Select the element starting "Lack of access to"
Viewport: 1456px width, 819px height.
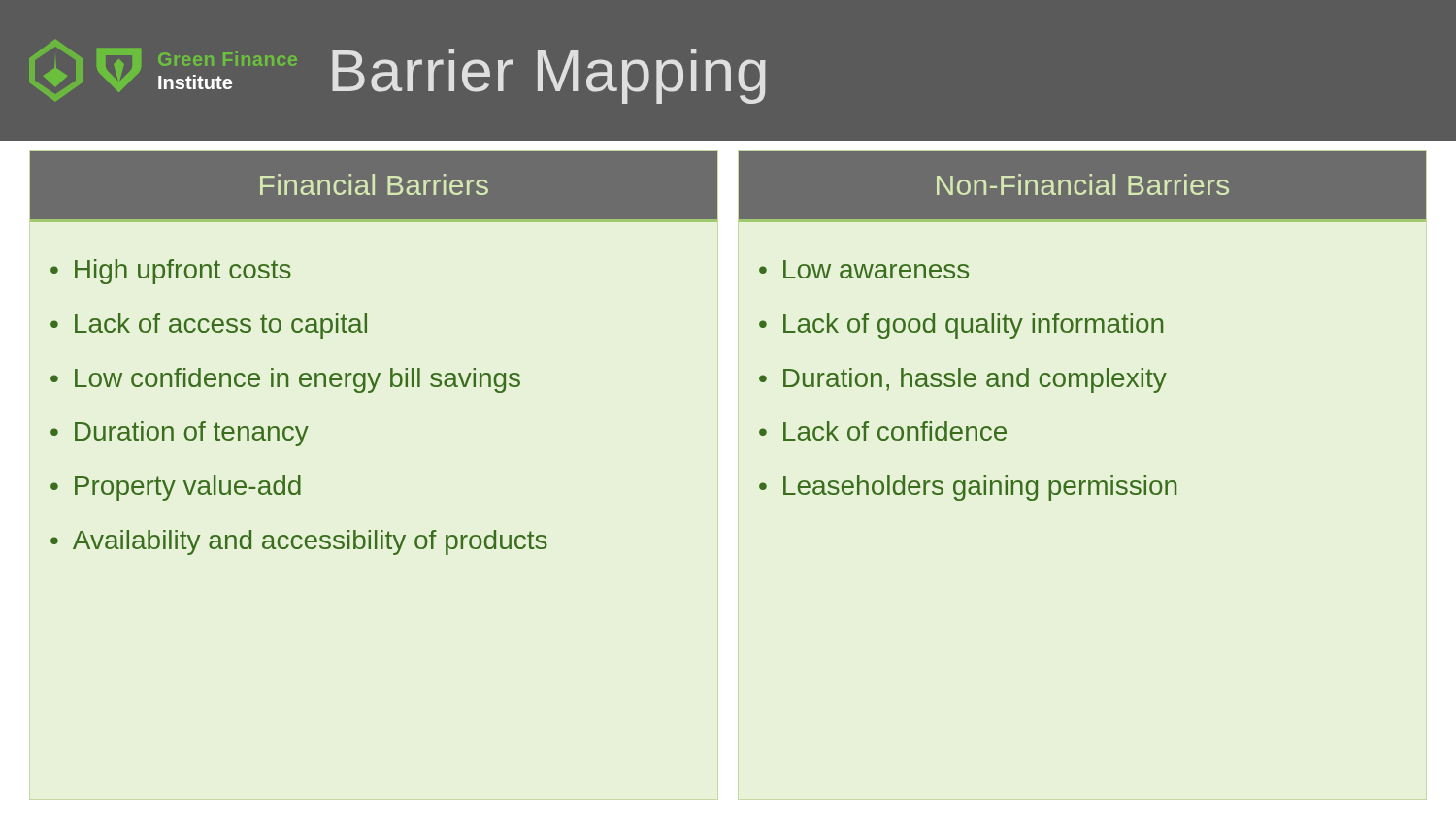[221, 323]
